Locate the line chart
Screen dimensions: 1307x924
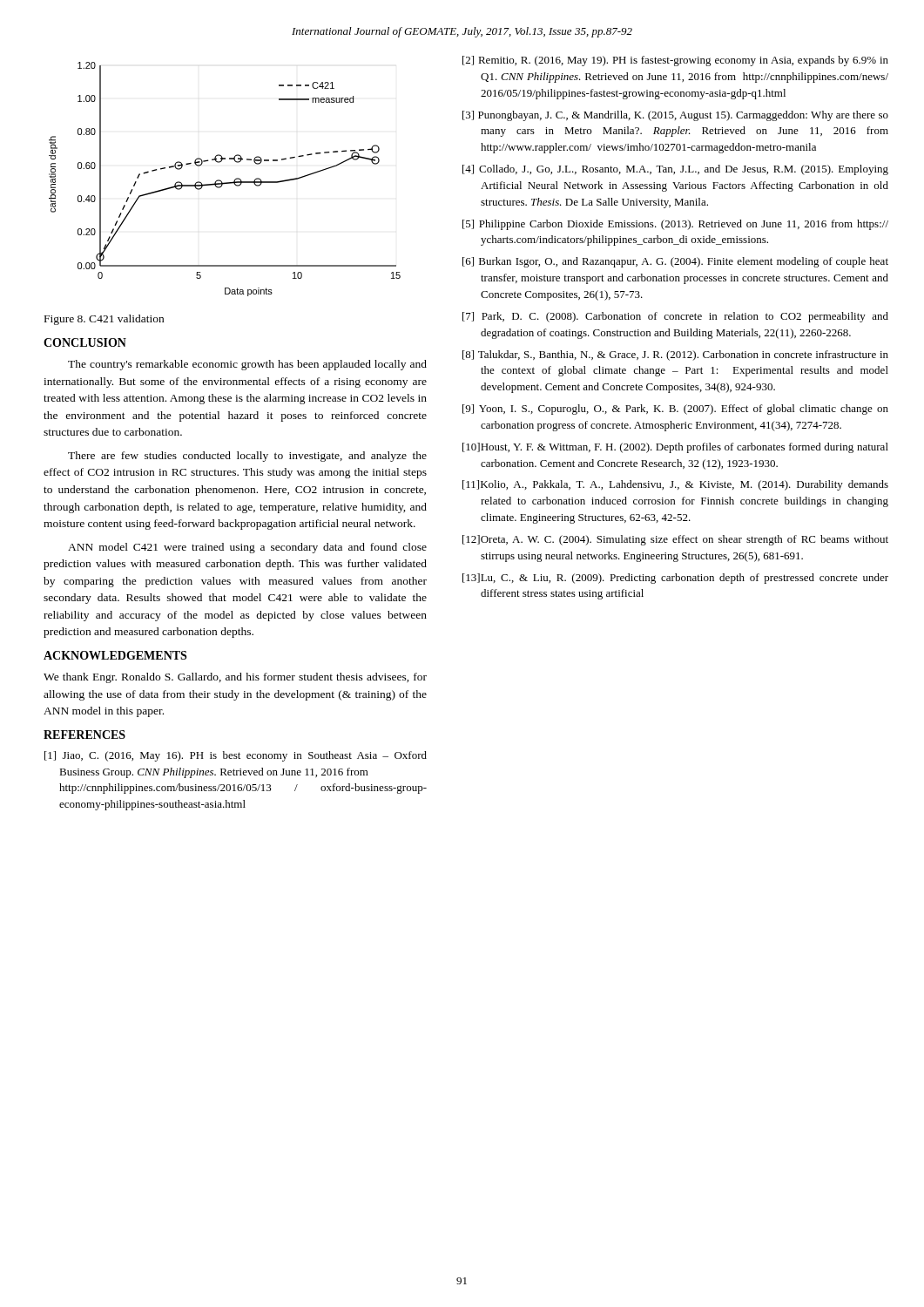point(235,180)
